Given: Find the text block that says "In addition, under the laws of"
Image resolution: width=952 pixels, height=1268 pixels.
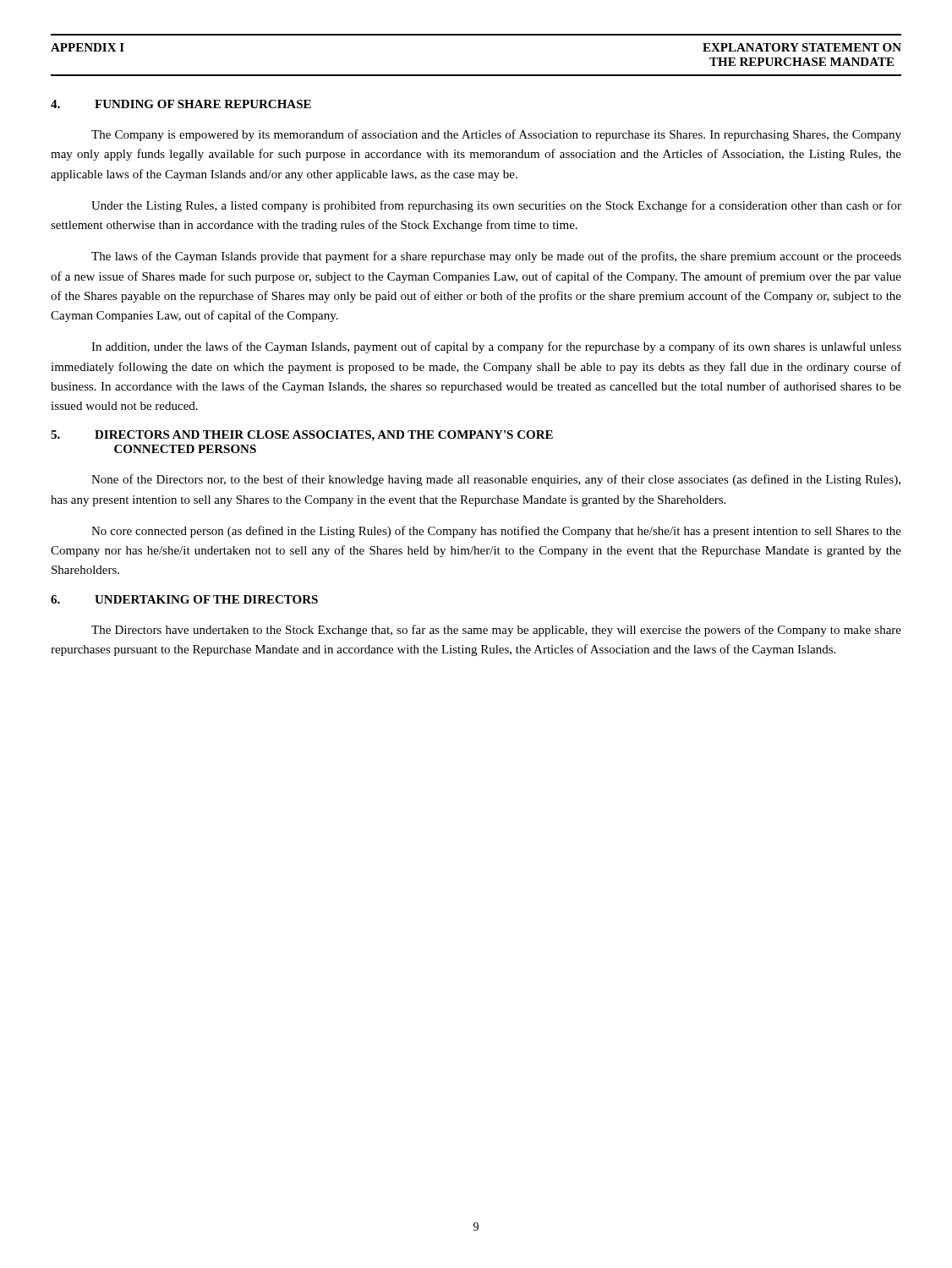Looking at the screenshot, I should coord(476,376).
